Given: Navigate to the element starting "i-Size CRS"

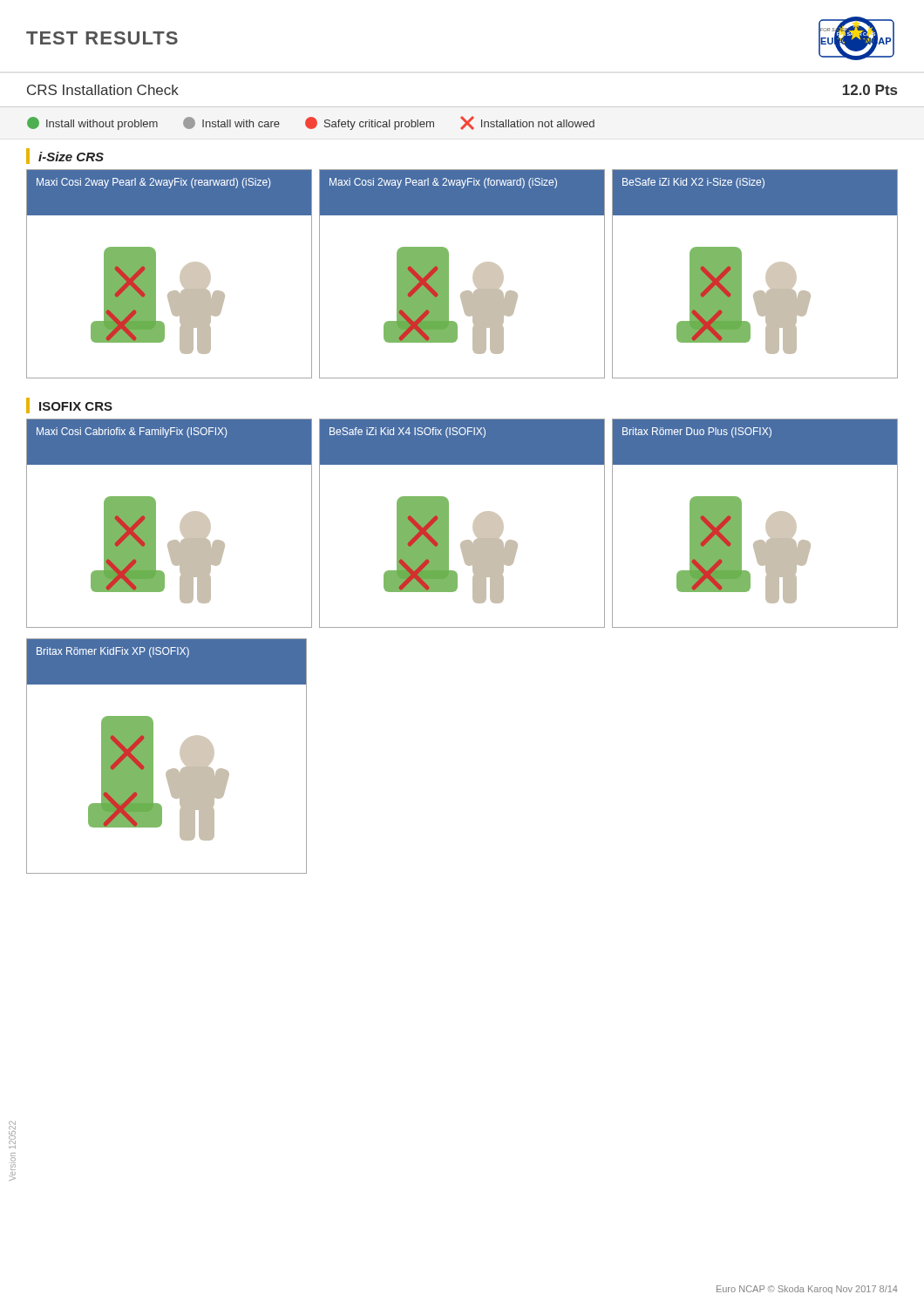Looking at the screenshot, I should coord(65,156).
